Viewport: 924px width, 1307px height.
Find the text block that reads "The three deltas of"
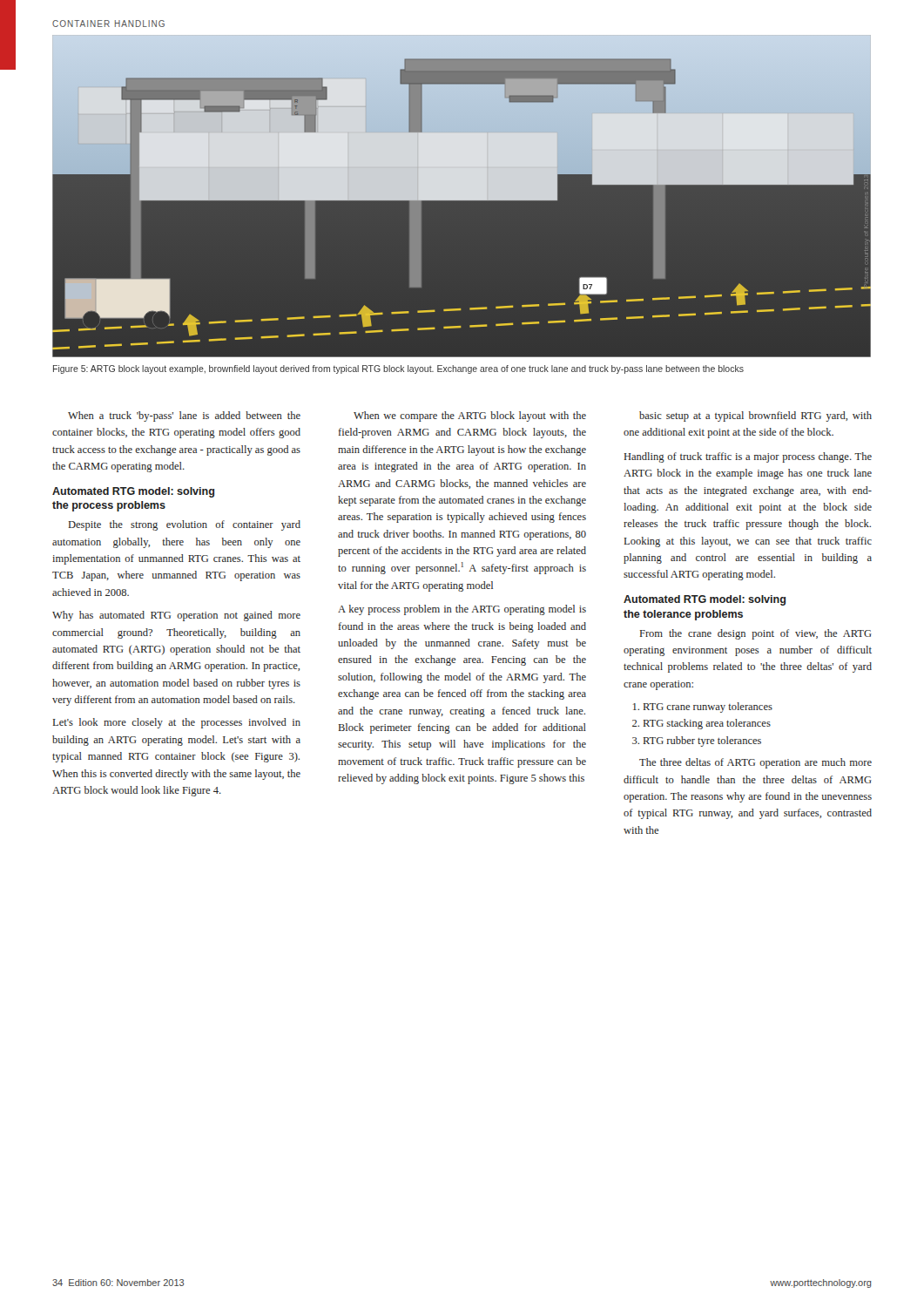point(748,797)
